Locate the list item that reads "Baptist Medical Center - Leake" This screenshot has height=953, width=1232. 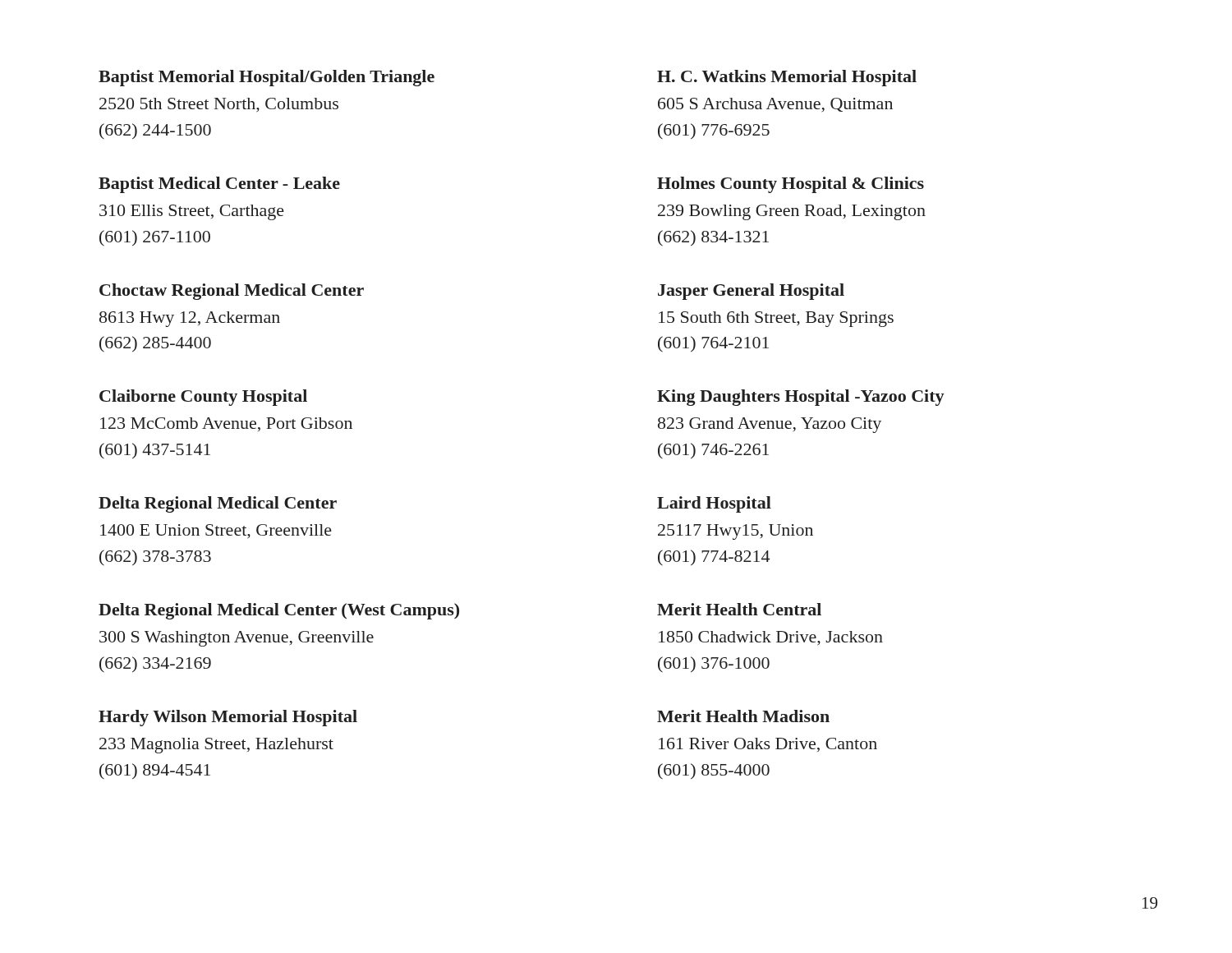219,185
